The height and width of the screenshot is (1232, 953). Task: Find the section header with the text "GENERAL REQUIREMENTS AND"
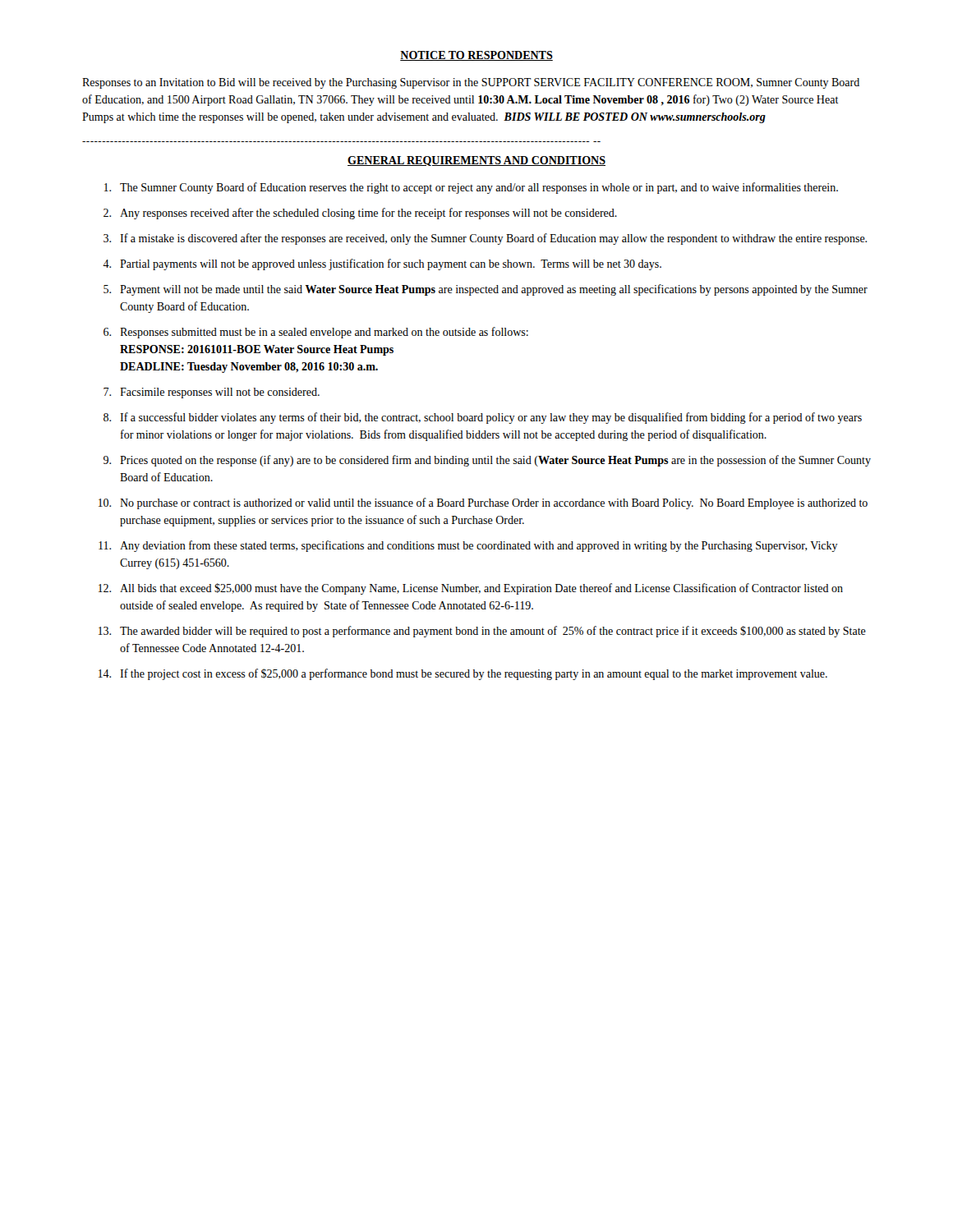(x=476, y=160)
